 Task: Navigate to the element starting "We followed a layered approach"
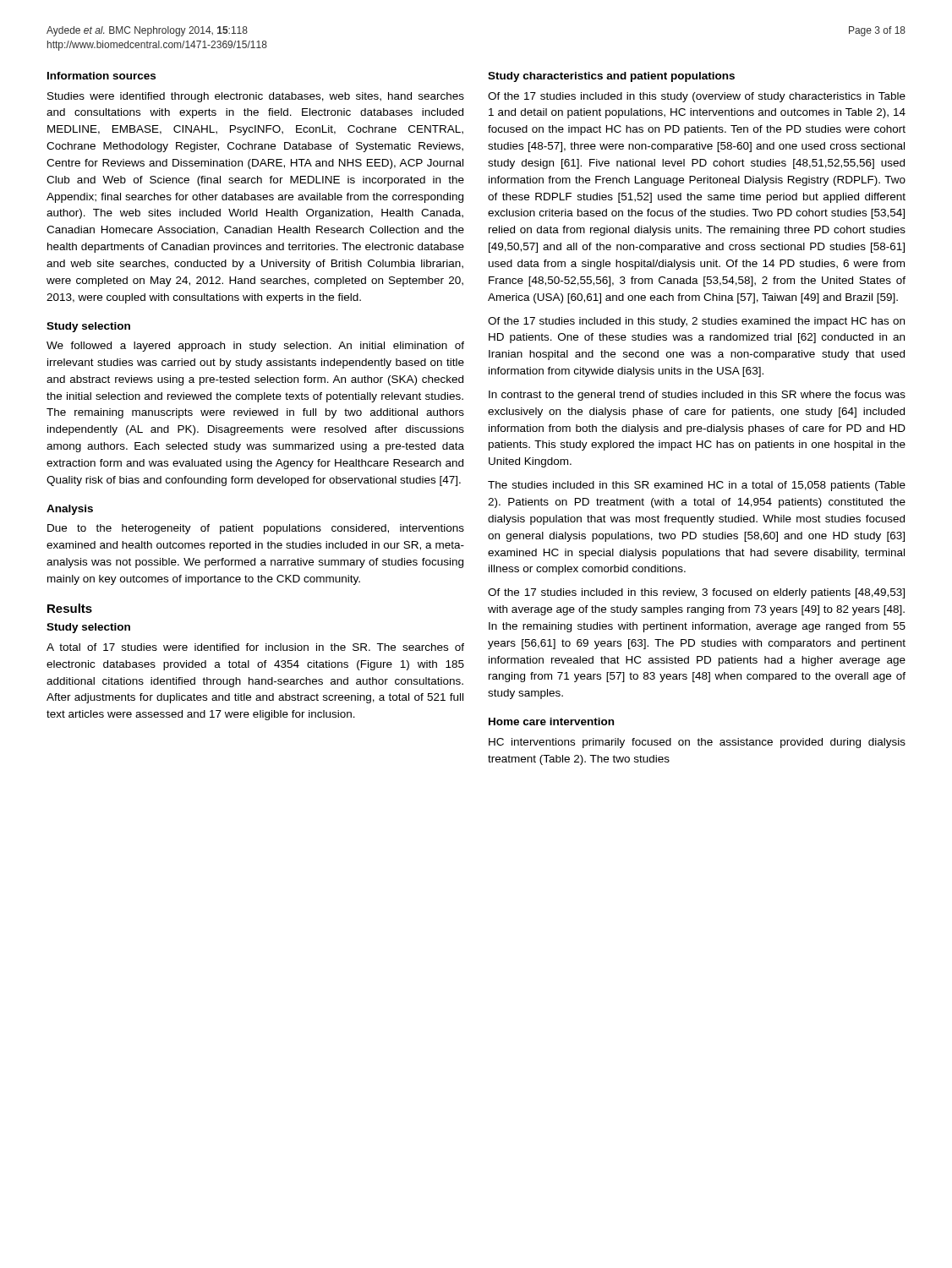pos(255,412)
